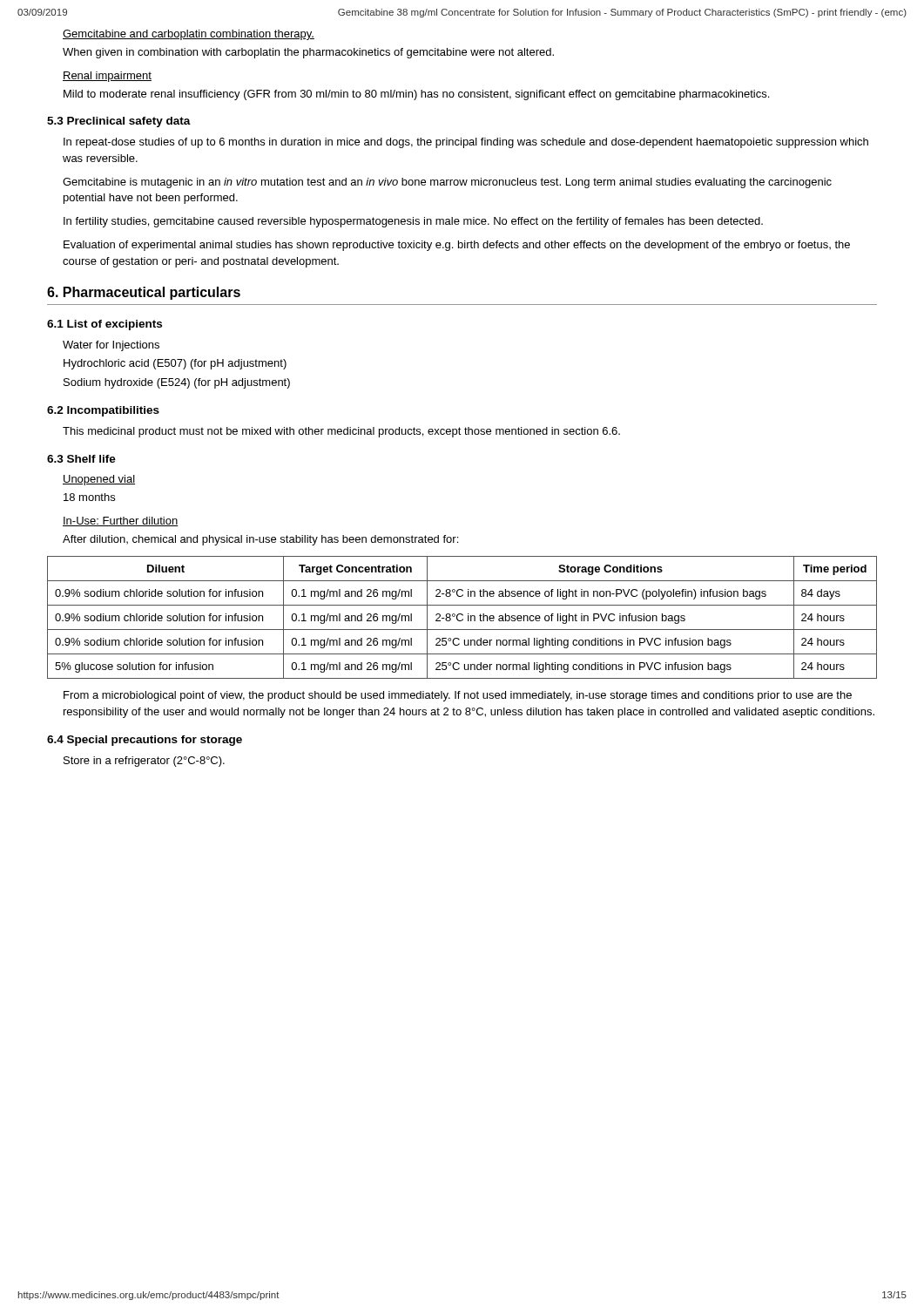Locate the block of text that opens with "From a microbiological point of view,"
The height and width of the screenshot is (1307, 924).
(x=470, y=704)
